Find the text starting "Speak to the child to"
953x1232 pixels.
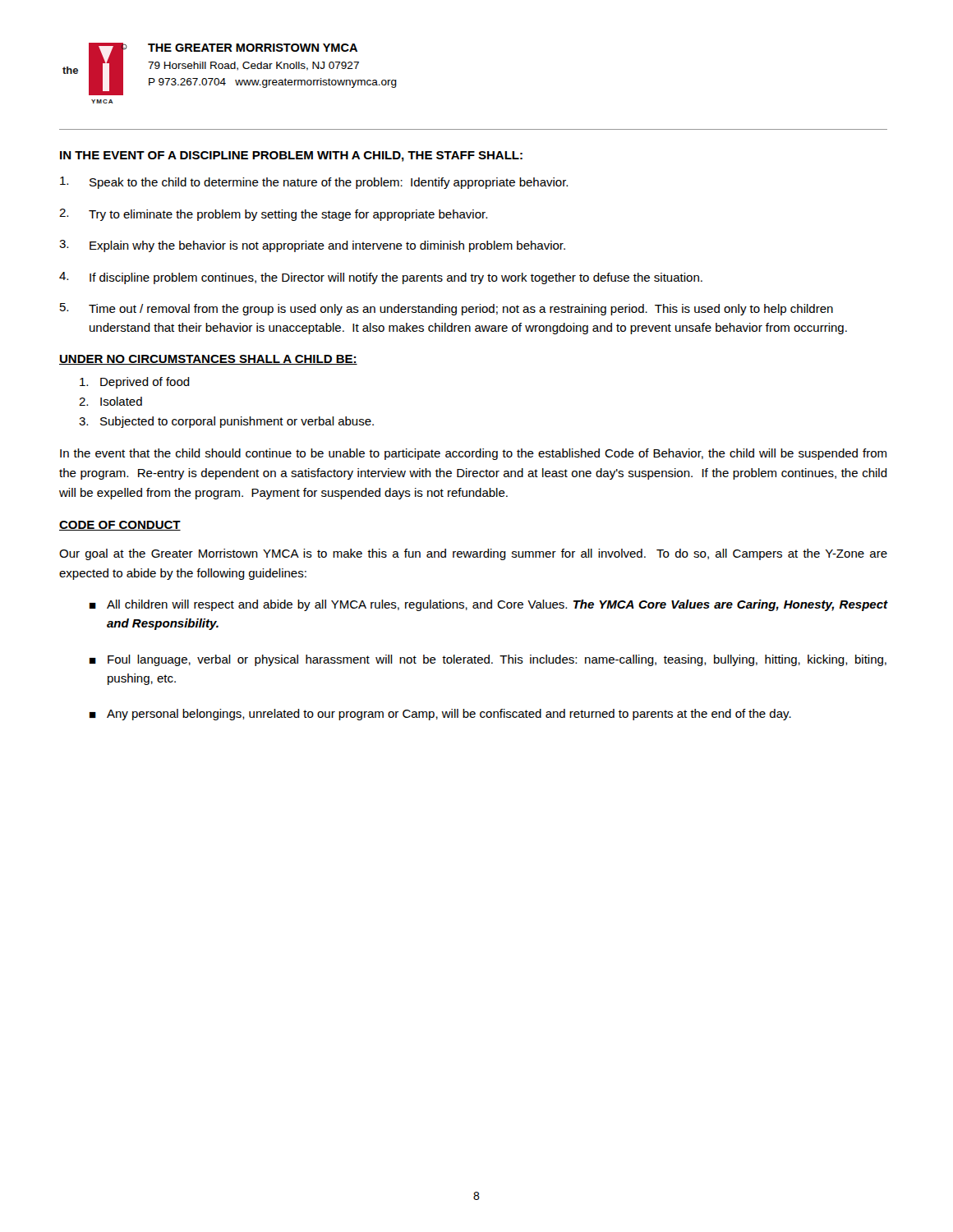point(314,183)
